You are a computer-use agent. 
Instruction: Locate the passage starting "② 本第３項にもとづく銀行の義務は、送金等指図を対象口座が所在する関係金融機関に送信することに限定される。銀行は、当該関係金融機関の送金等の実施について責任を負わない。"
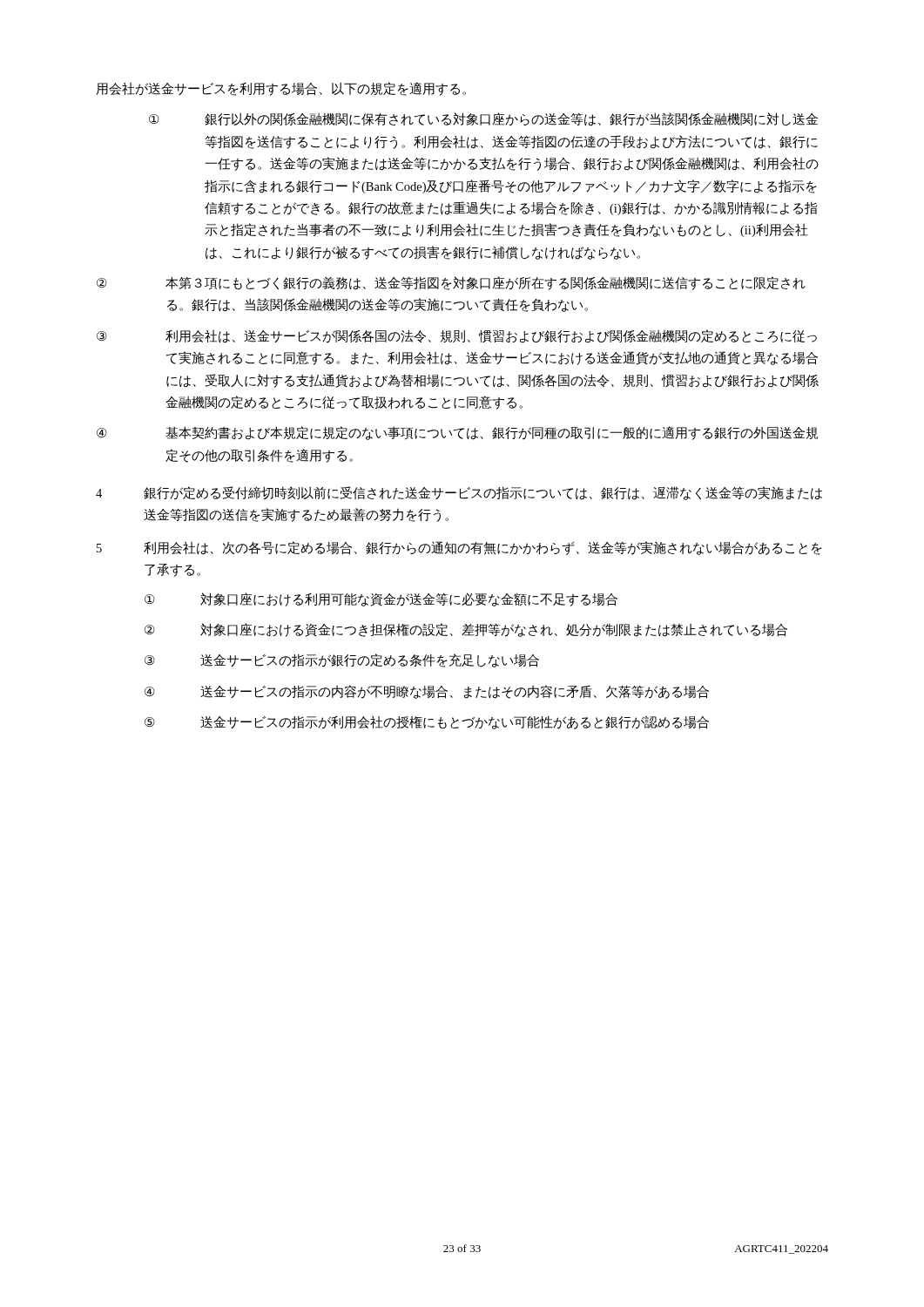tap(462, 295)
